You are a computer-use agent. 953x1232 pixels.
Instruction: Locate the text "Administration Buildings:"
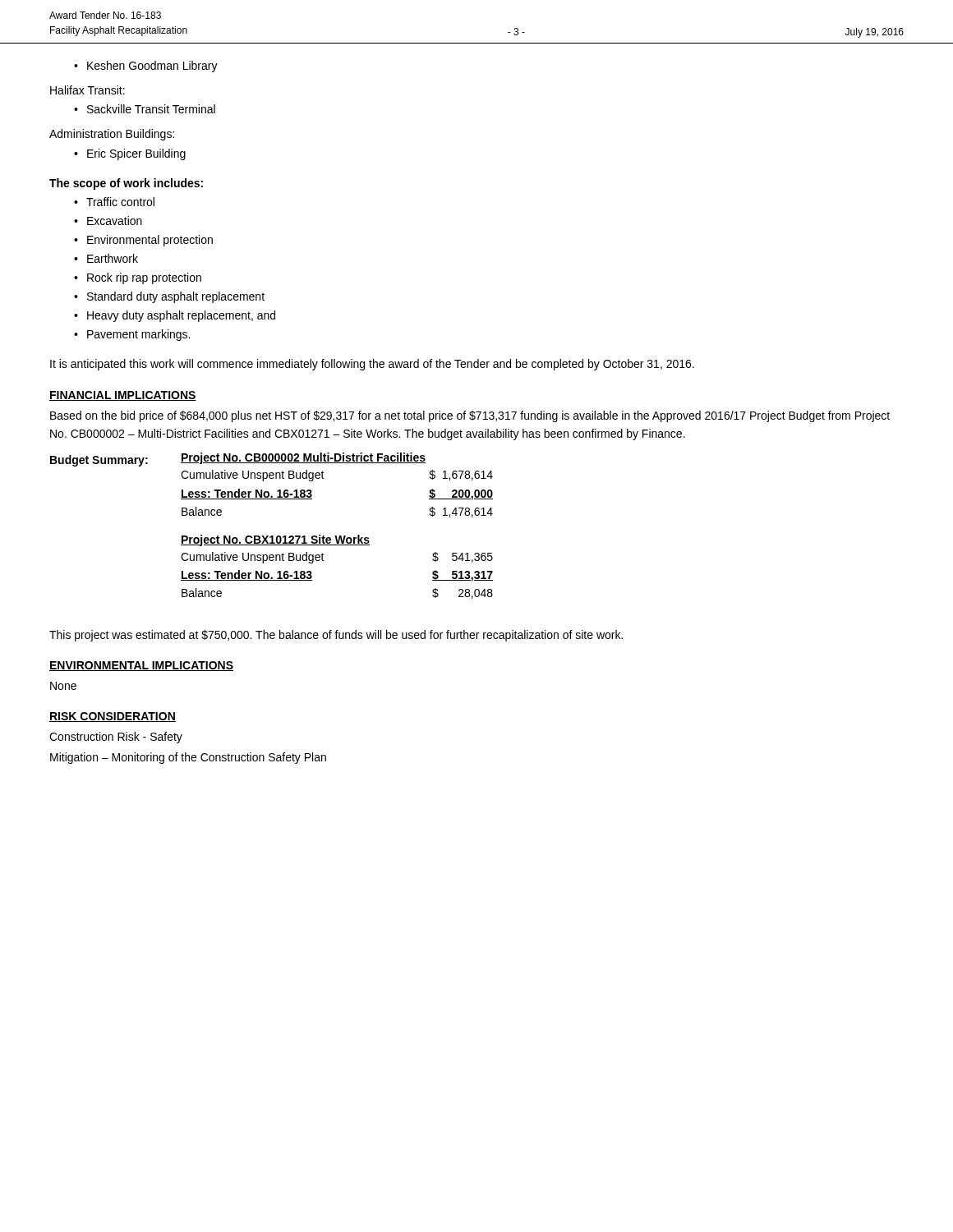pyautogui.click(x=112, y=134)
